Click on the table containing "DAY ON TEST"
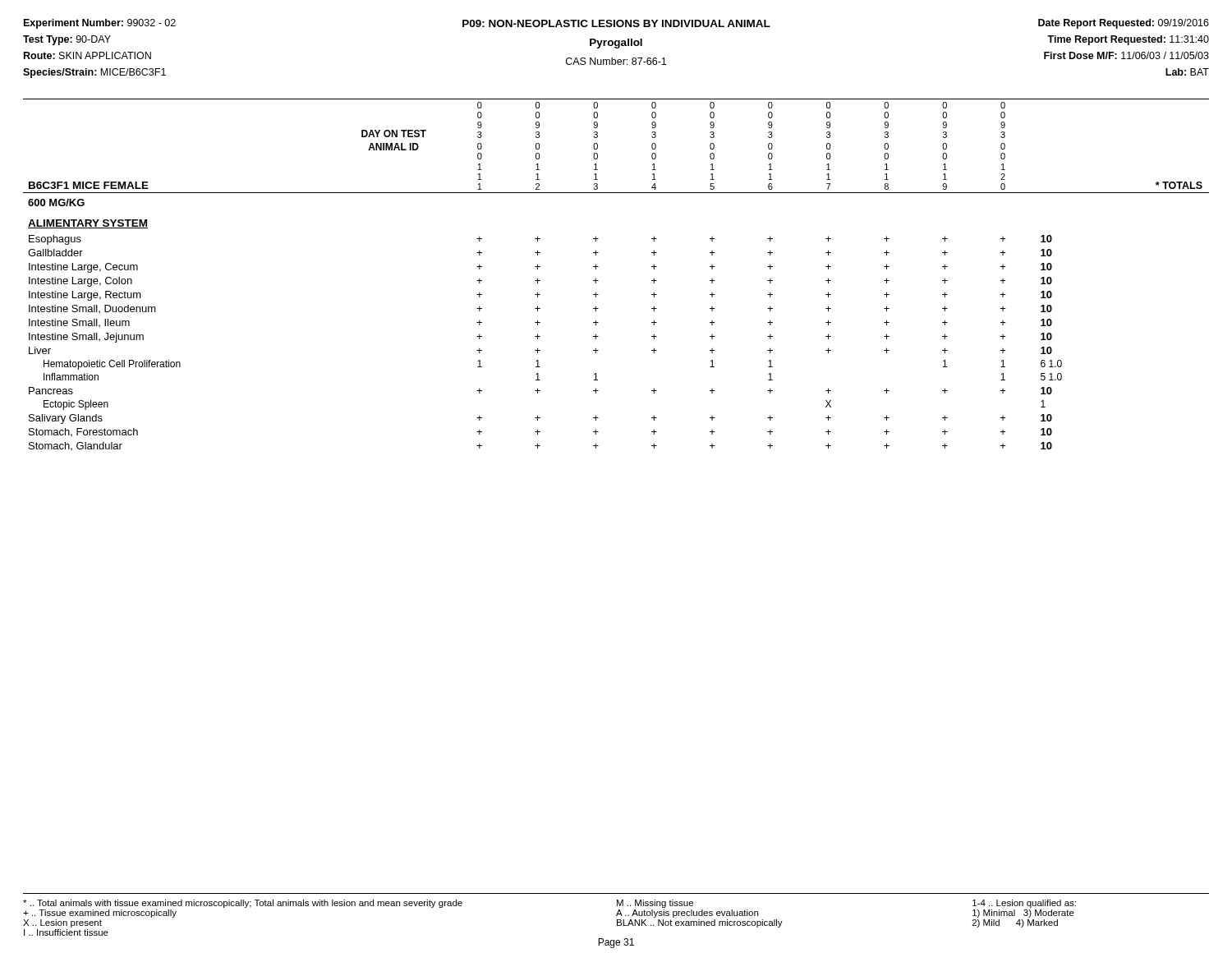1232x953 pixels. tap(616, 276)
